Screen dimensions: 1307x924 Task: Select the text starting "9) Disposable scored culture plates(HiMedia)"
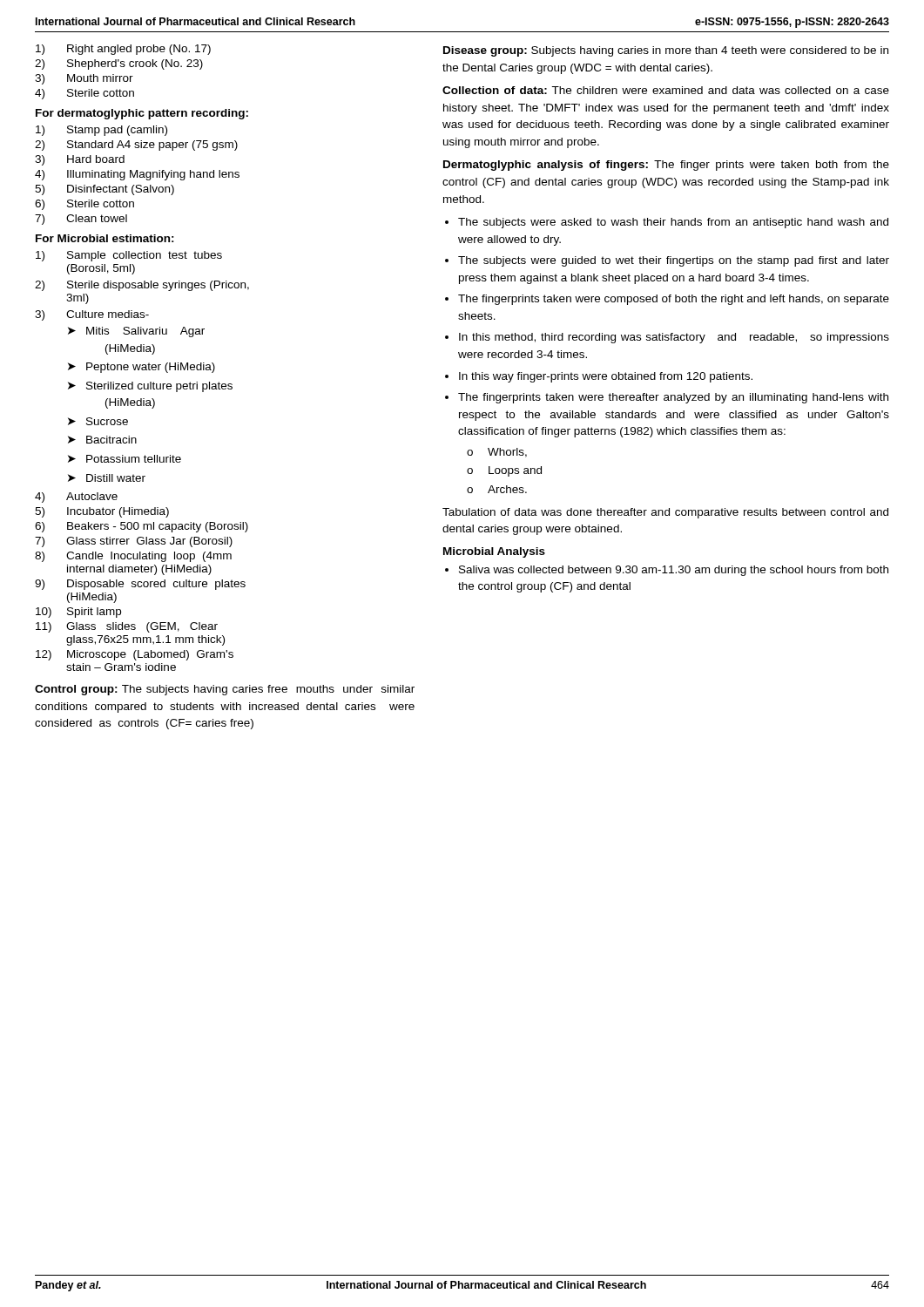(140, 590)
